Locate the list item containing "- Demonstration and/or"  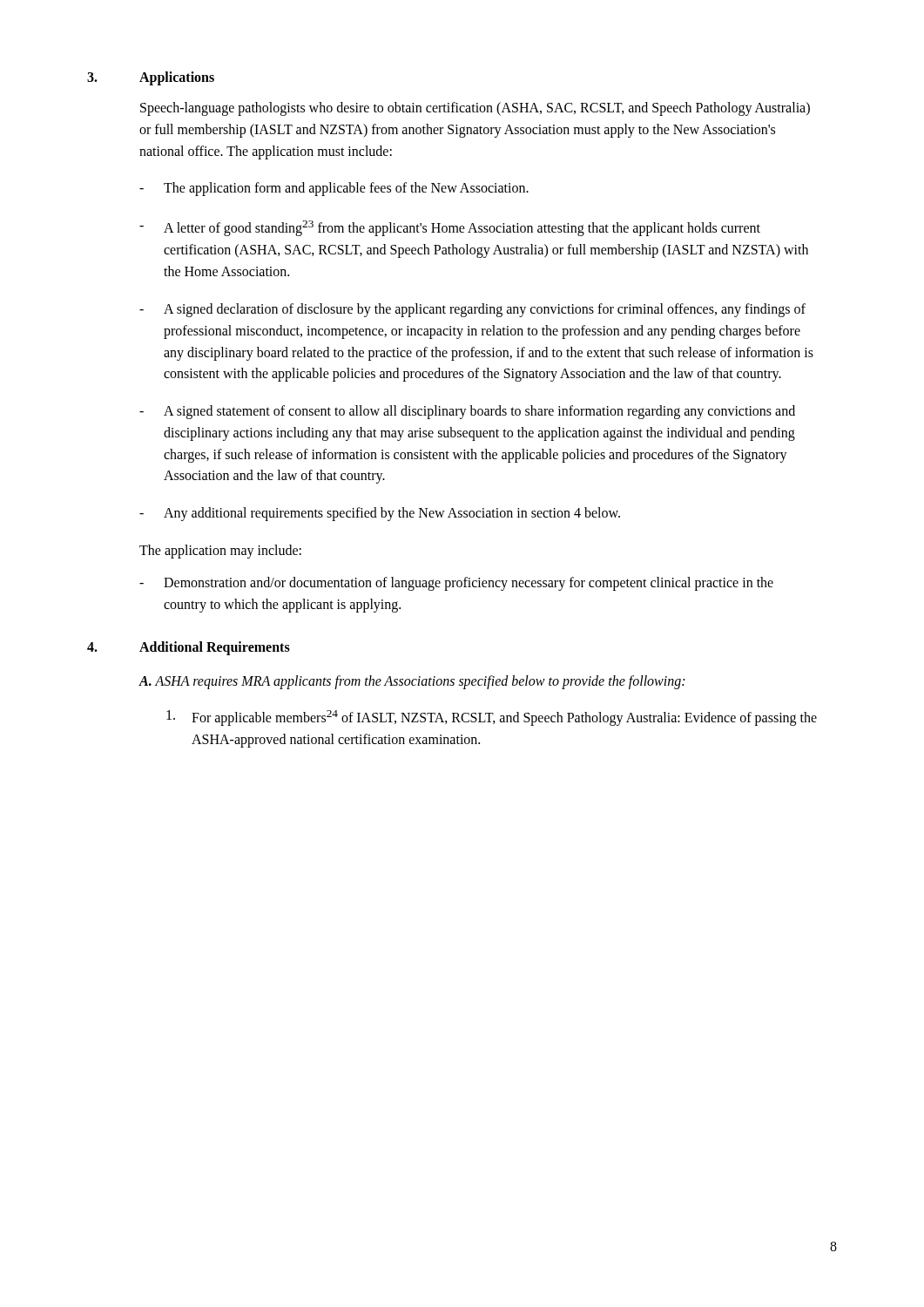(x=479, y=594)
